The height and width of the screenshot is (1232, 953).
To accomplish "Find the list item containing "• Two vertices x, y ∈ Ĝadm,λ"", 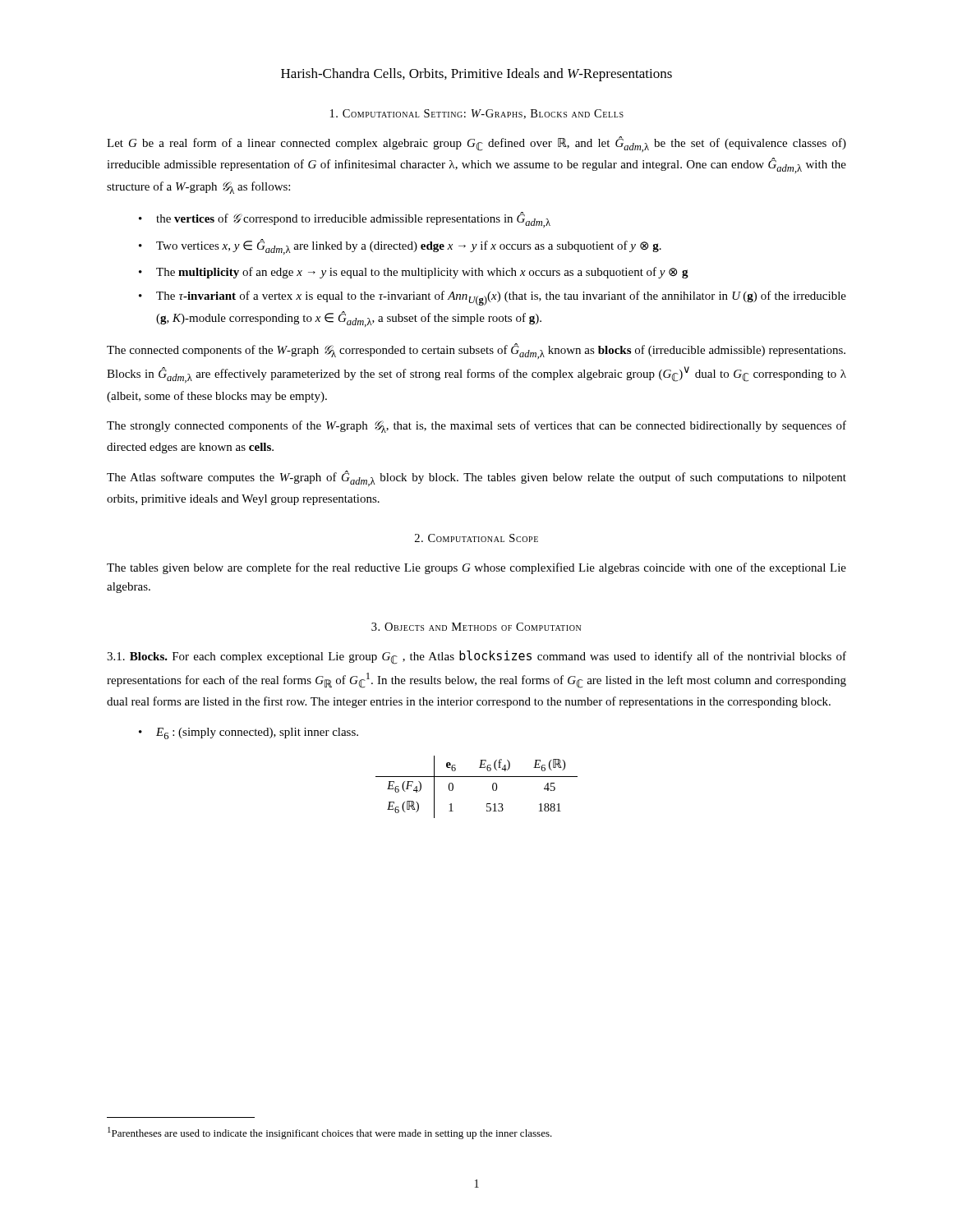I will click(x=492, y=247).
